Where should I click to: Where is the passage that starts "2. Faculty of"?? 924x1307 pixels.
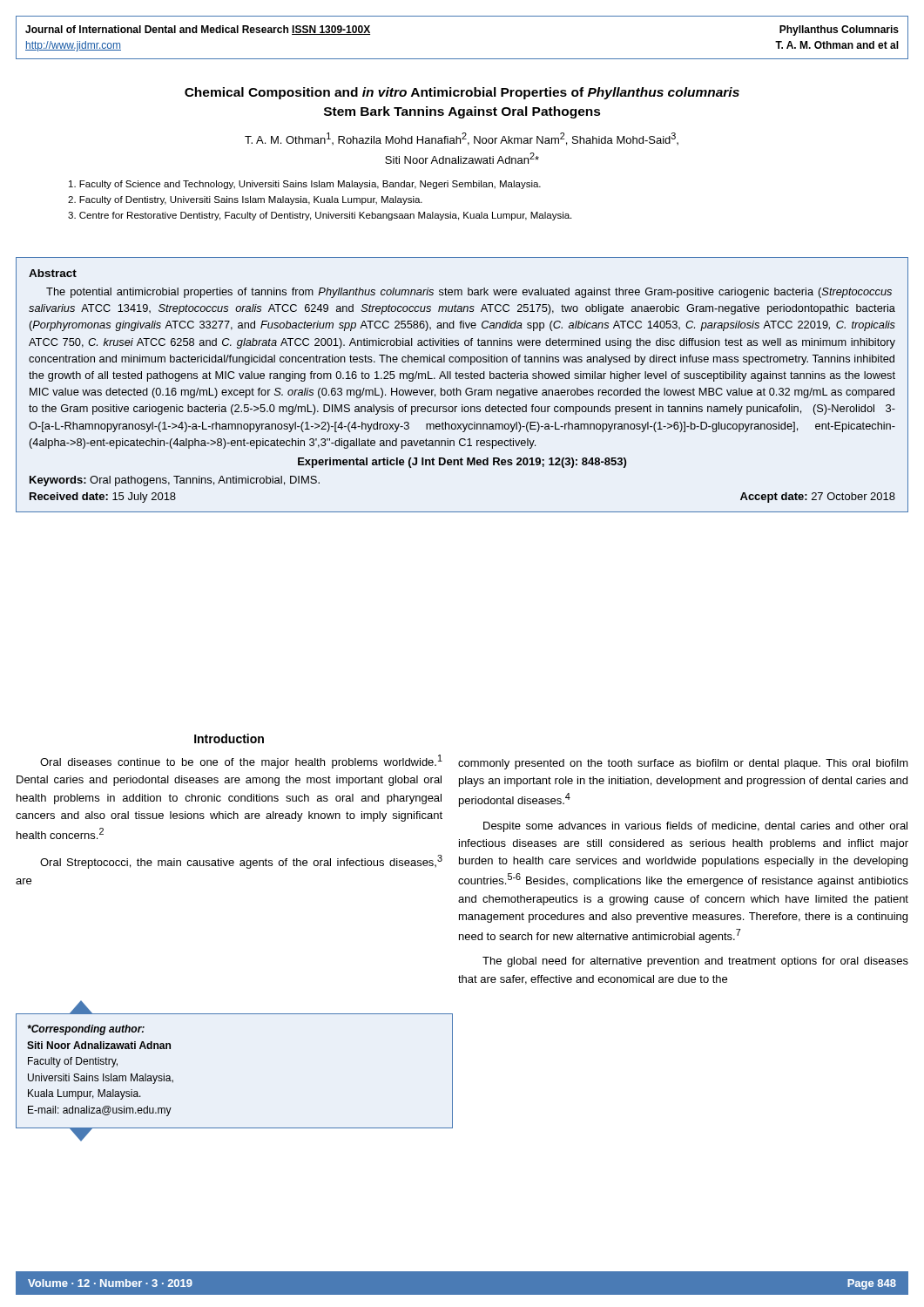[x=245, y=200]
